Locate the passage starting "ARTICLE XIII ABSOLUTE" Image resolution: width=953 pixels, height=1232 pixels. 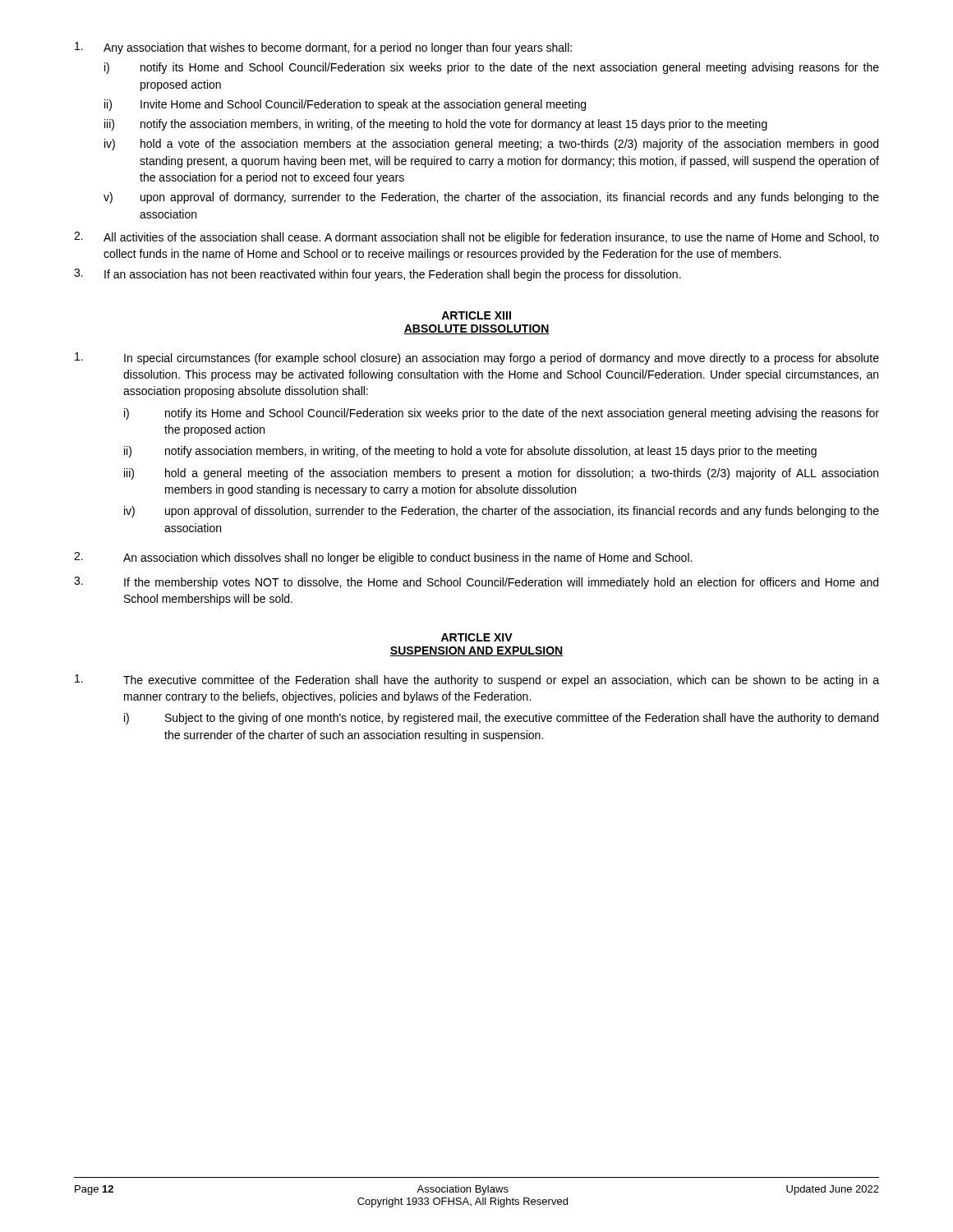point(476,322)
